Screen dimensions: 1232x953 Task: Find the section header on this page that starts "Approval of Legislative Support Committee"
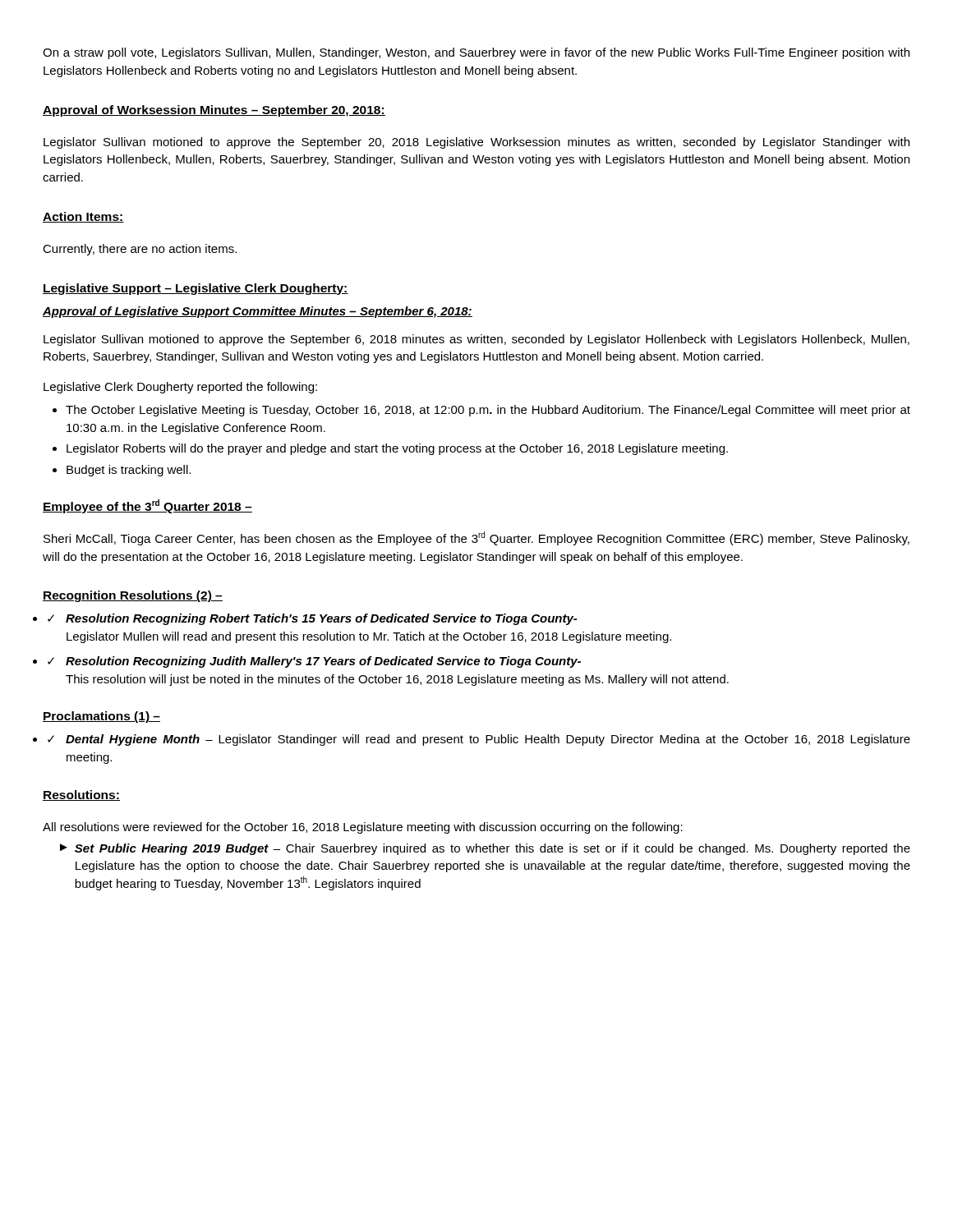coord(476,310)
